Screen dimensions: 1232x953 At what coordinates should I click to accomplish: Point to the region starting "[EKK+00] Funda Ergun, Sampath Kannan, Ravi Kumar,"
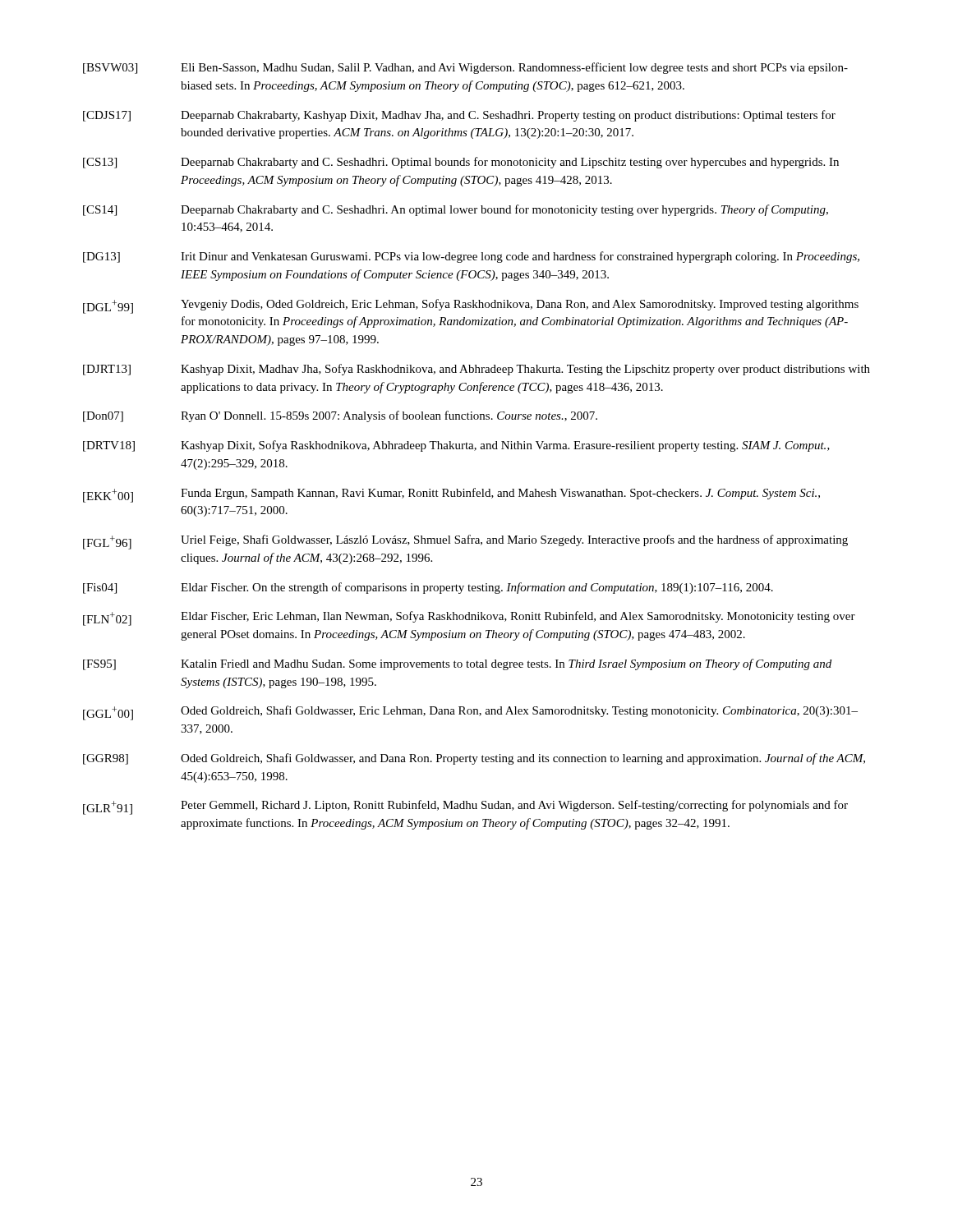tap(476, 502)
